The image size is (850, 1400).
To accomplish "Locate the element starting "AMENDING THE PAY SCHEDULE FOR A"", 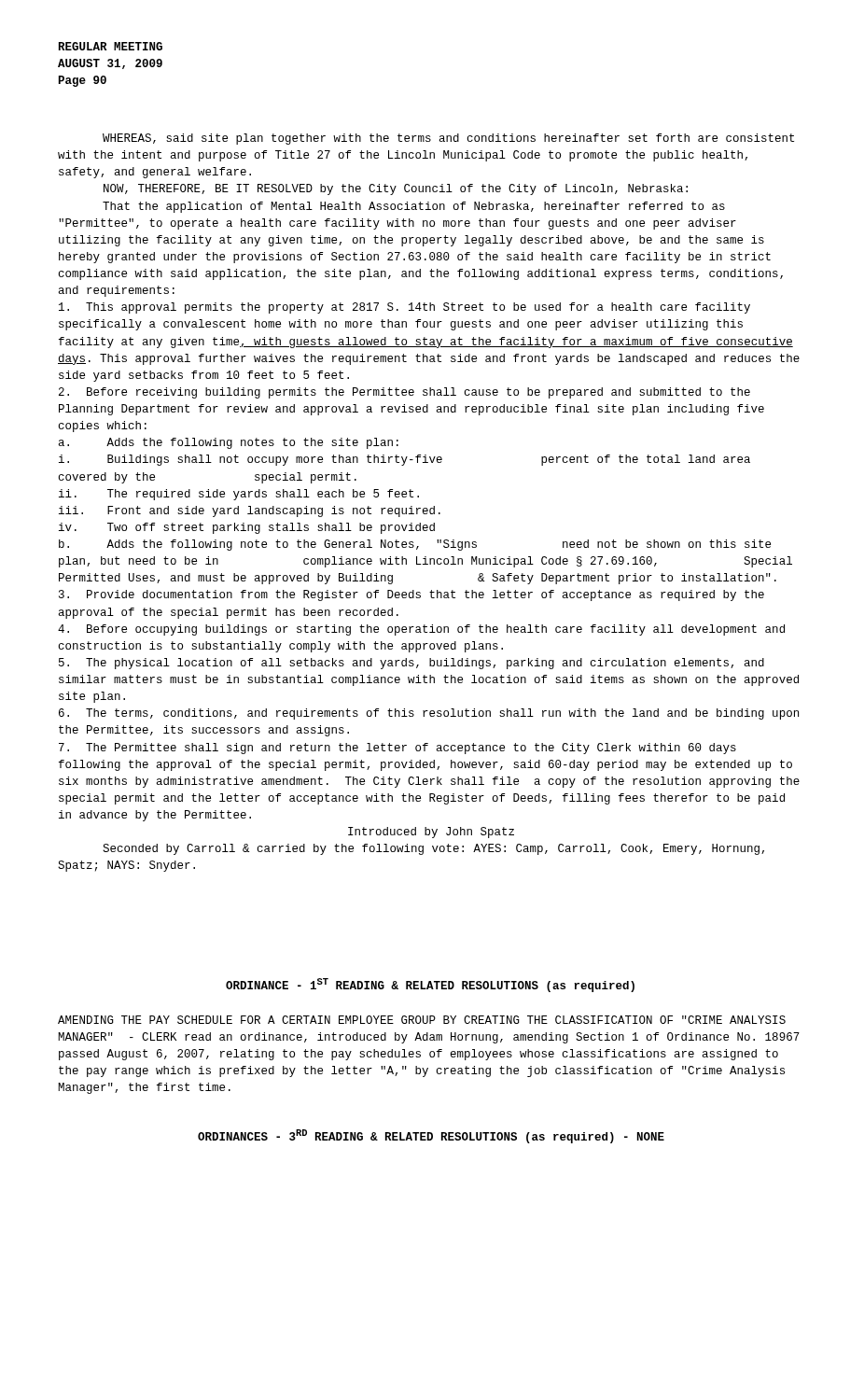I will (431, 1054).
